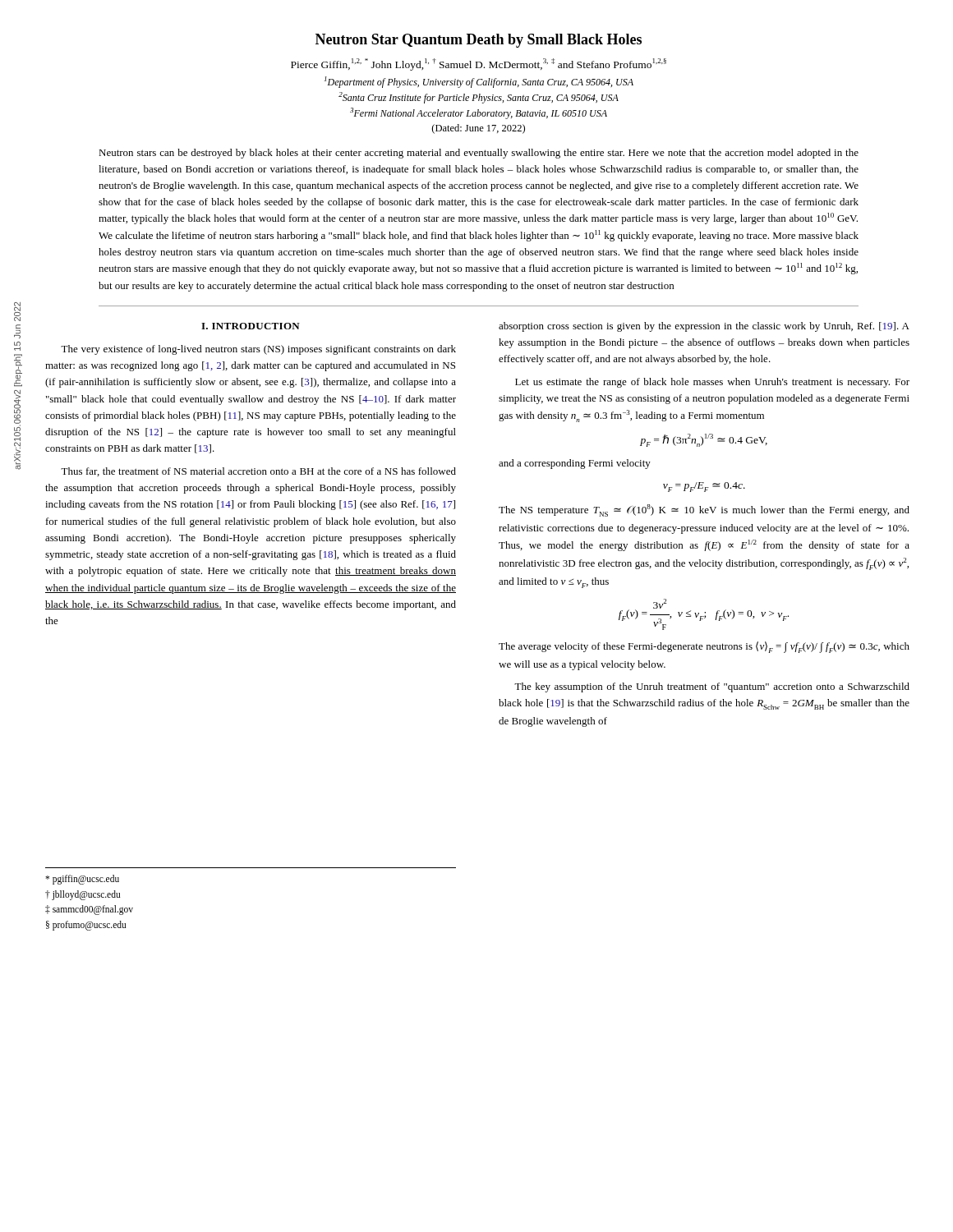Point to the block beginning "1Department of Physics,"
Viewport: 953px width, 1232px height.
click(479, 96)
